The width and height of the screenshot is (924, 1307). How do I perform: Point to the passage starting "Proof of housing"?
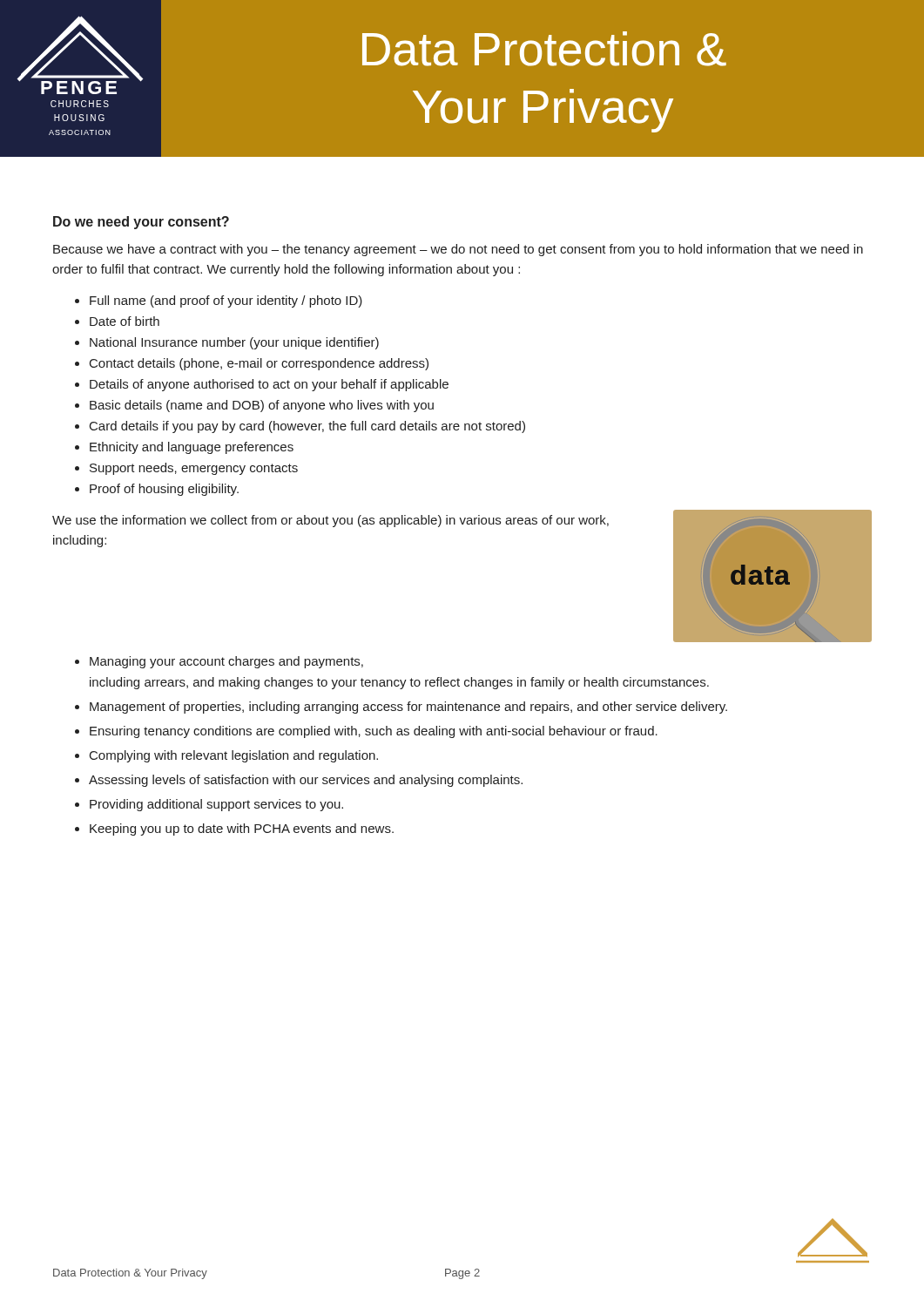point(164,488)
